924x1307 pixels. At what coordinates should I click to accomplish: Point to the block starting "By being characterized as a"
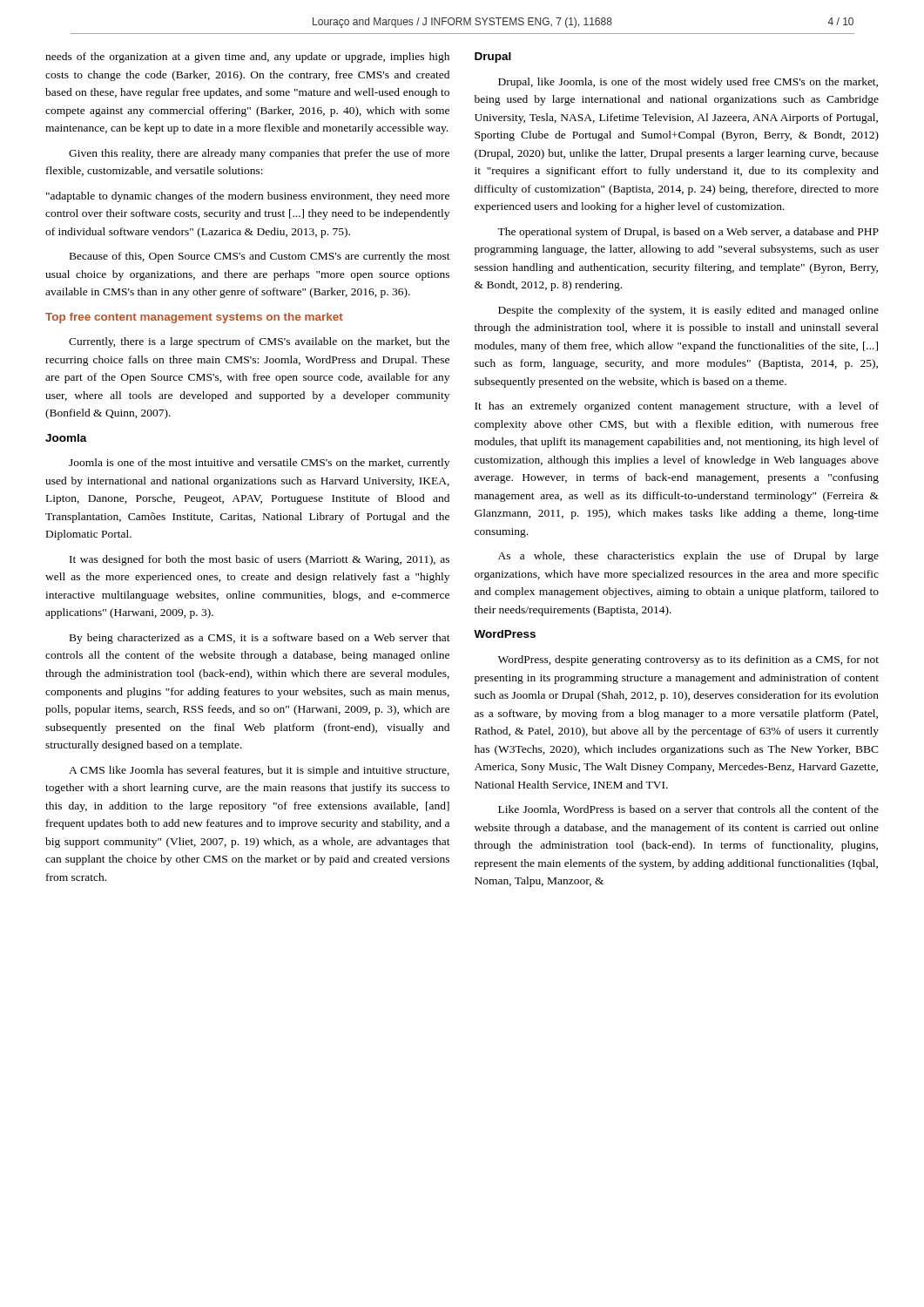coord(248,692)
